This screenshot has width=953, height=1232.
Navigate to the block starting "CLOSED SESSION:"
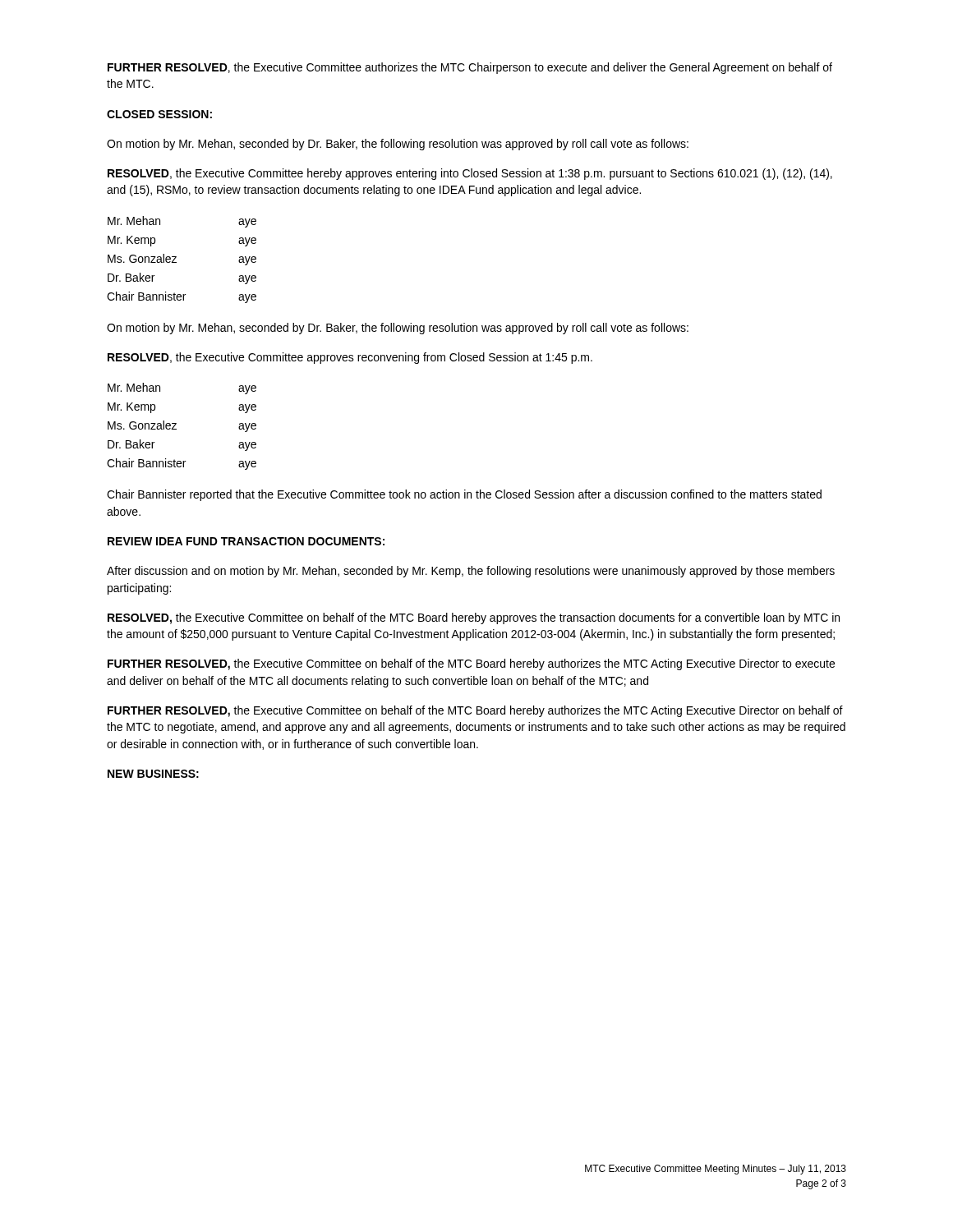pos(159,114)
